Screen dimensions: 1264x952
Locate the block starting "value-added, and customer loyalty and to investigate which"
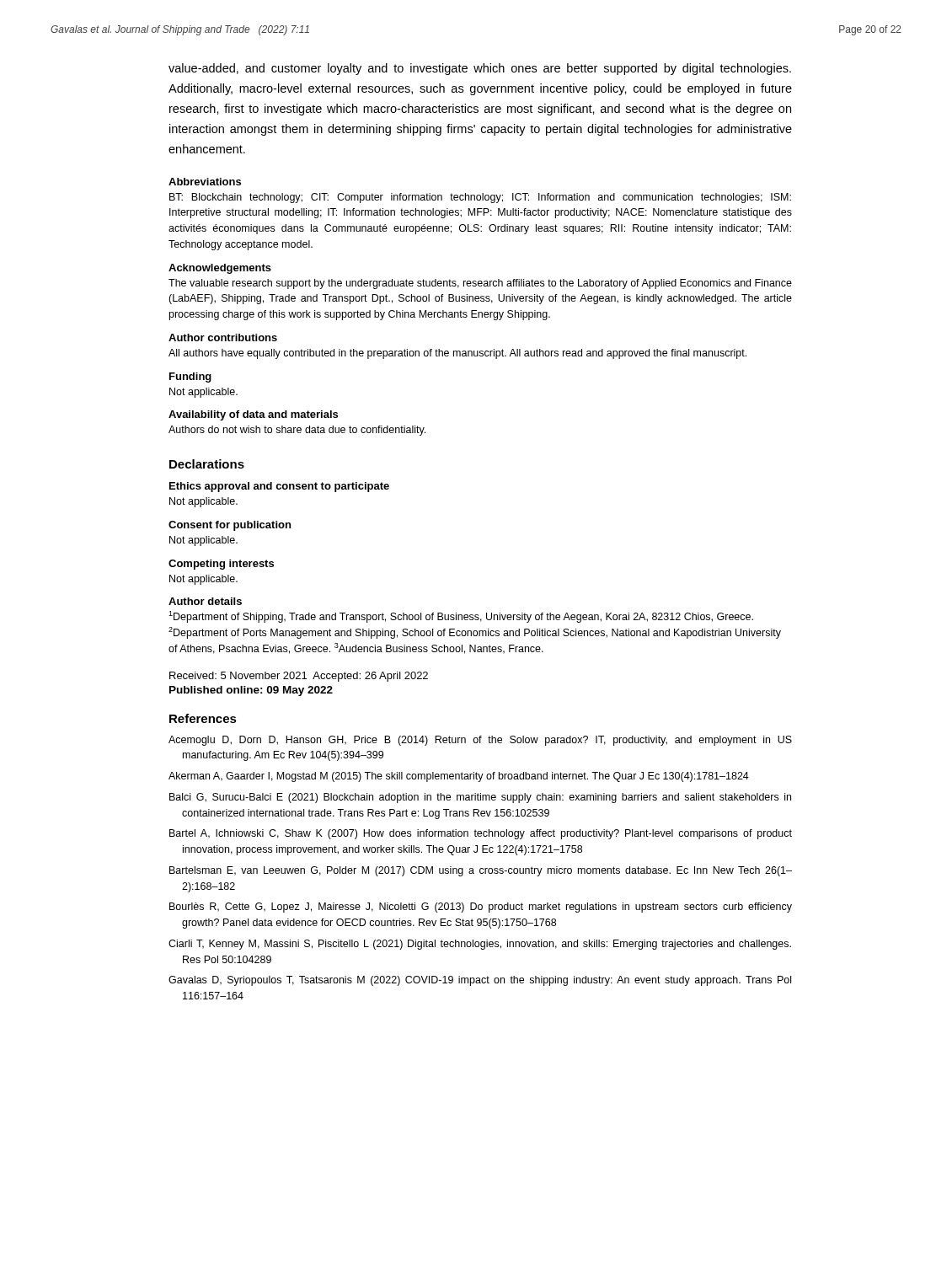[x=480, y=109]
